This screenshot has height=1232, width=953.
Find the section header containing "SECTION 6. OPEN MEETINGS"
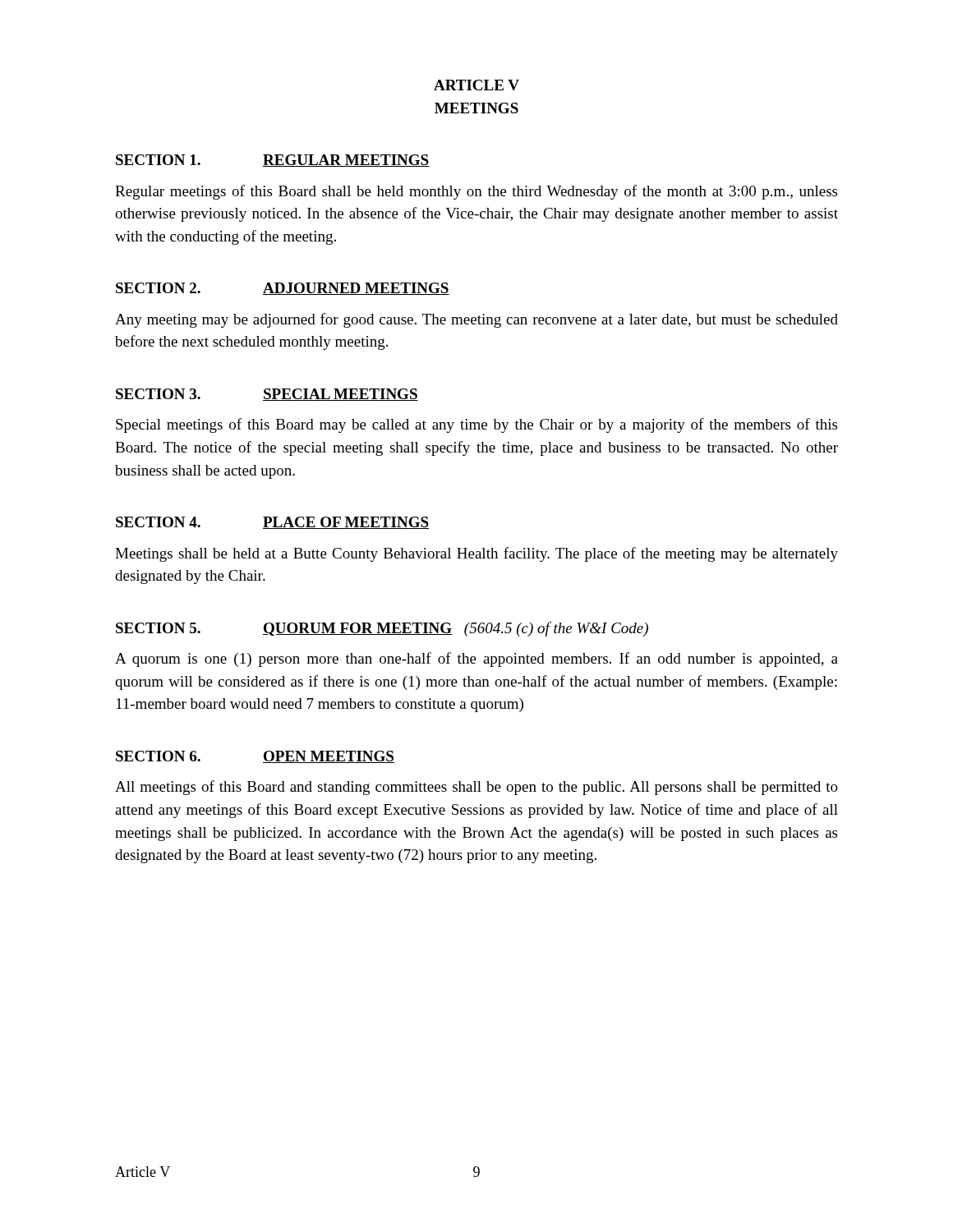click(x=255, y=756)
